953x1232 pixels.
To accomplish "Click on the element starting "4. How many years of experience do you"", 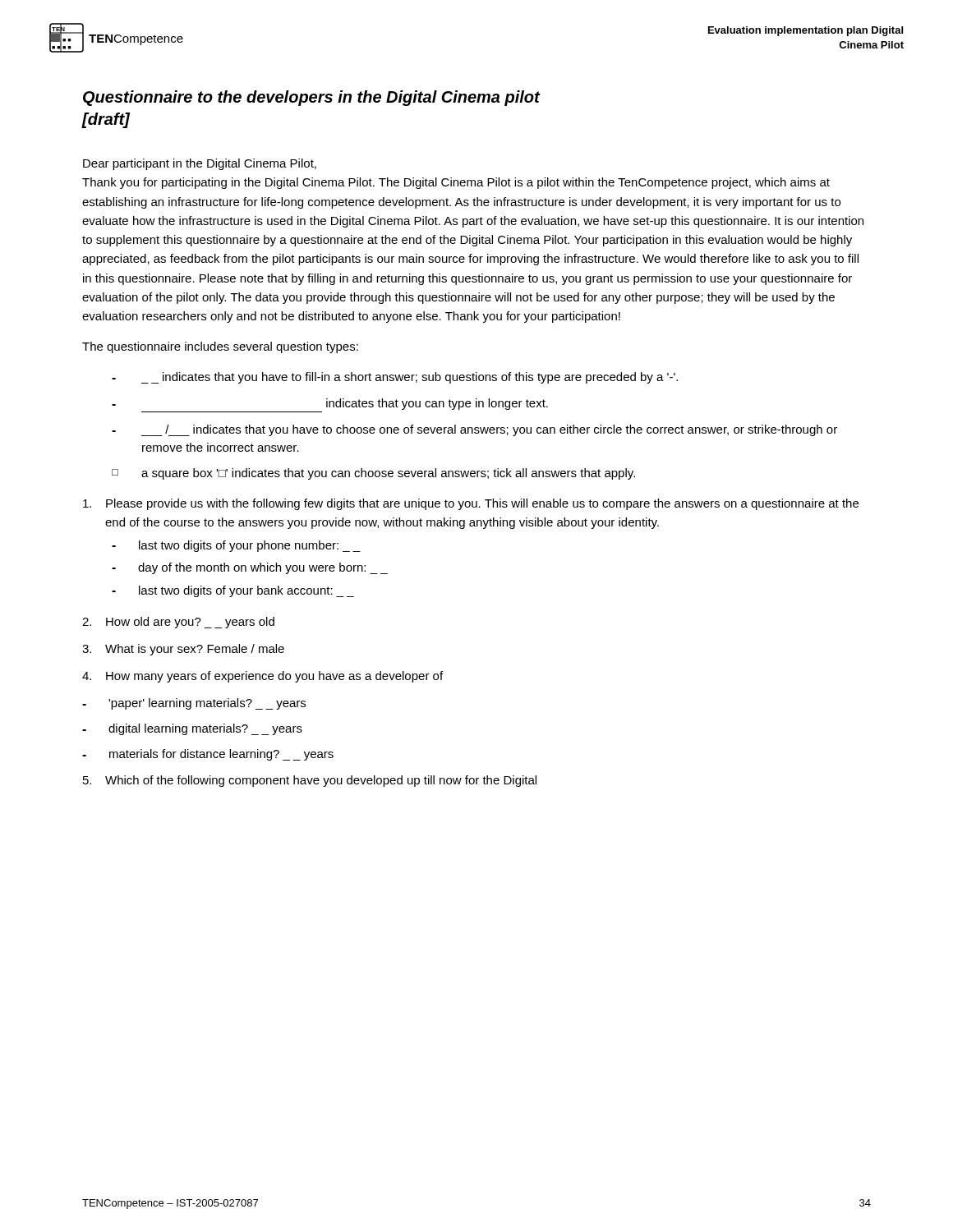I will pyautogui.click(x=262, y=677).
